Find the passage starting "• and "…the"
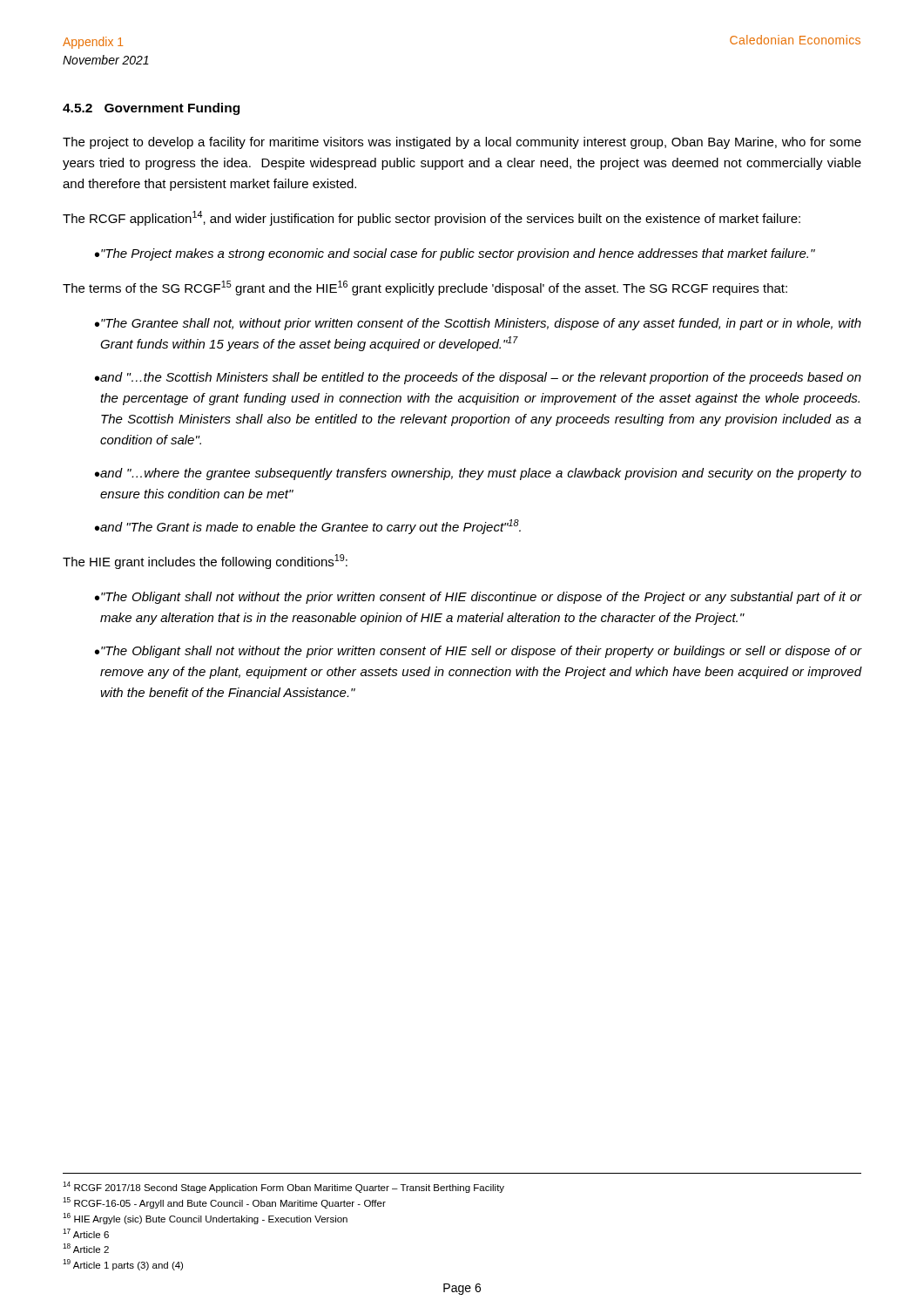The image size is (924, 1307). [462, 409]
